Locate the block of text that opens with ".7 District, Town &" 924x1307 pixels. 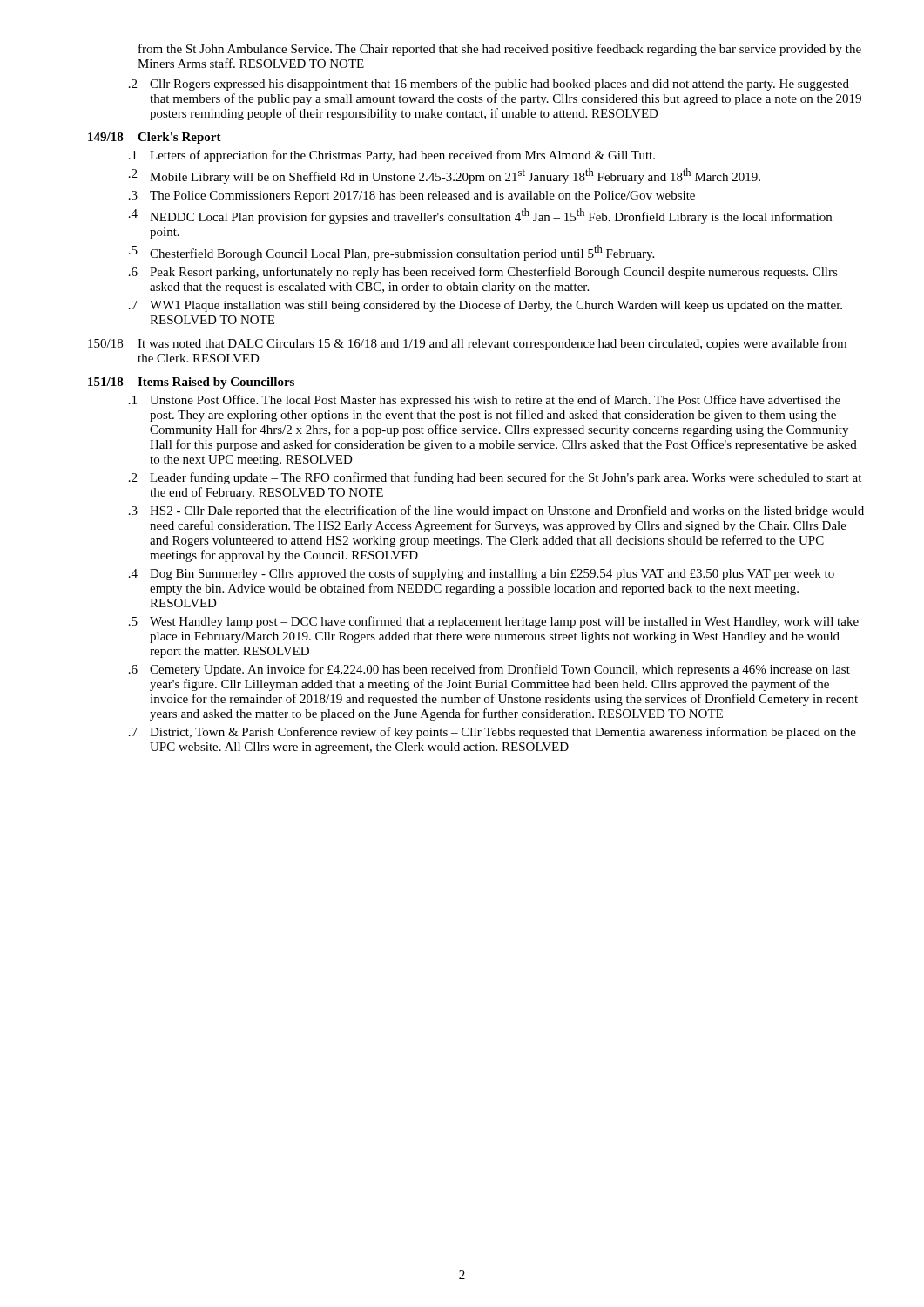tap(476, 740)
